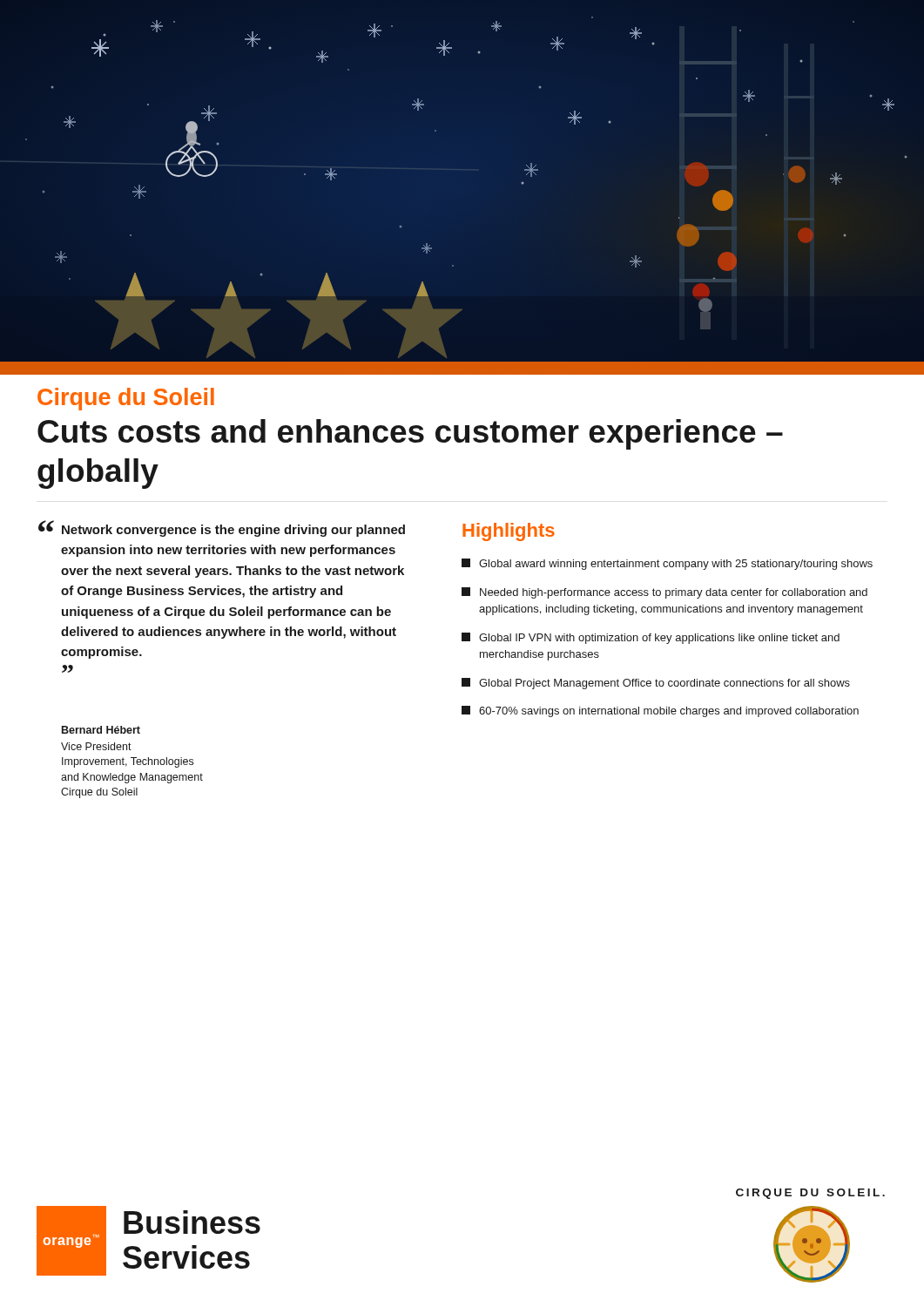Click the passage that begins "Global award winning entertainment company with 25 stationary/touring"
The width and height of the screenshot is (924, 1307).
point(667,564)
